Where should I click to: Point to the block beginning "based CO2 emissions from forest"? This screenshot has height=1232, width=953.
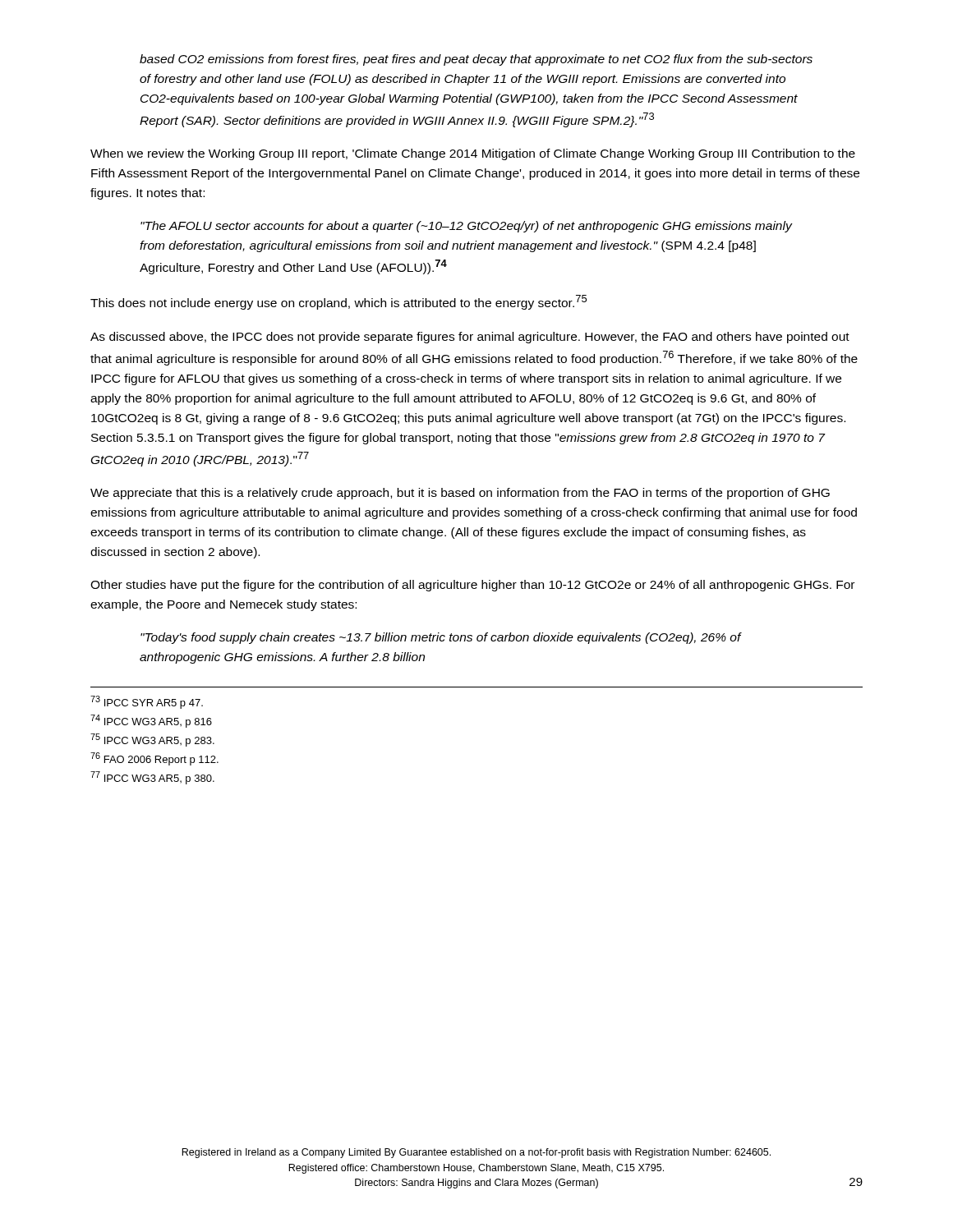[476, 90]
